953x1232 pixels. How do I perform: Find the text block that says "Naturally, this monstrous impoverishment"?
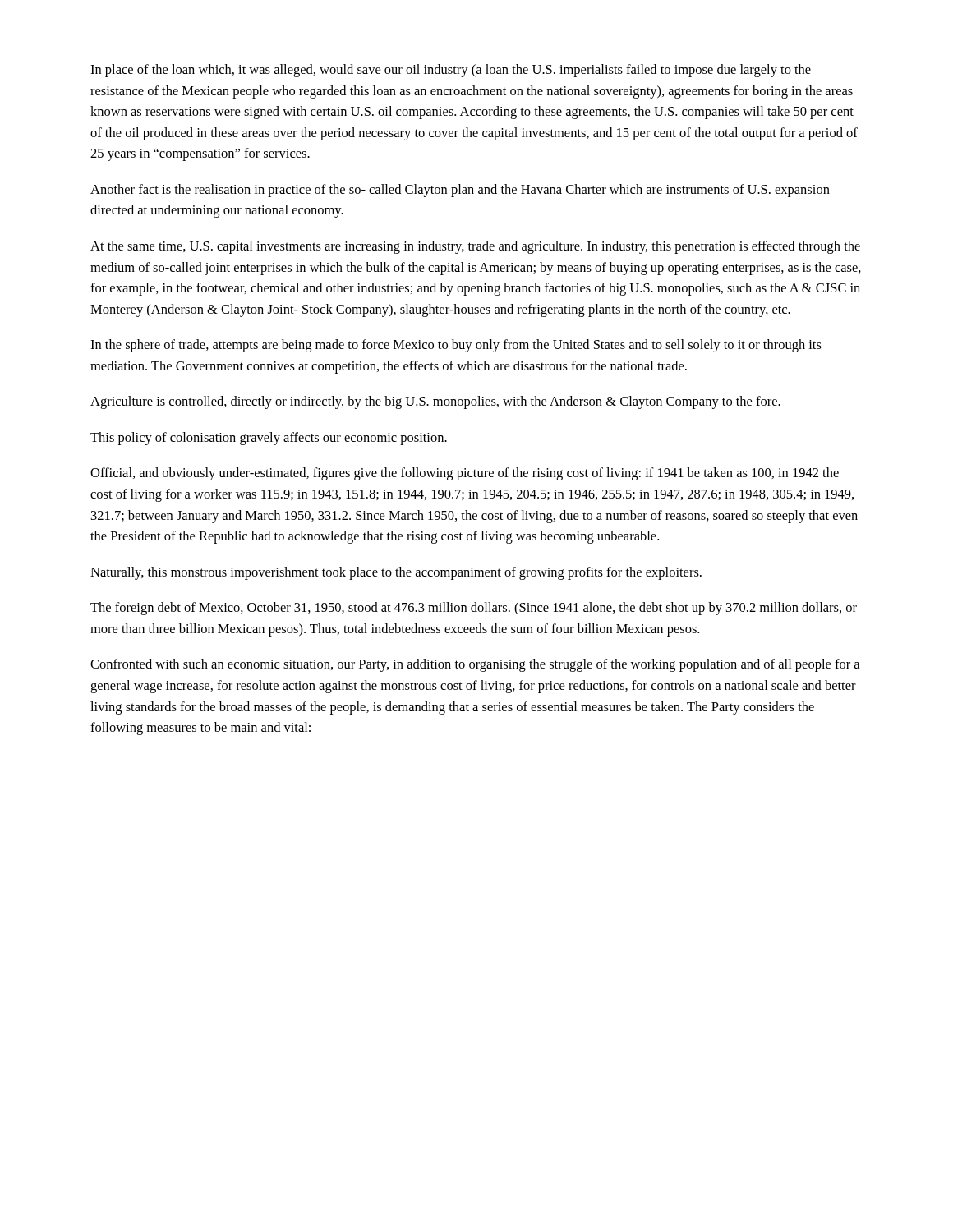[x=396, y=572]
